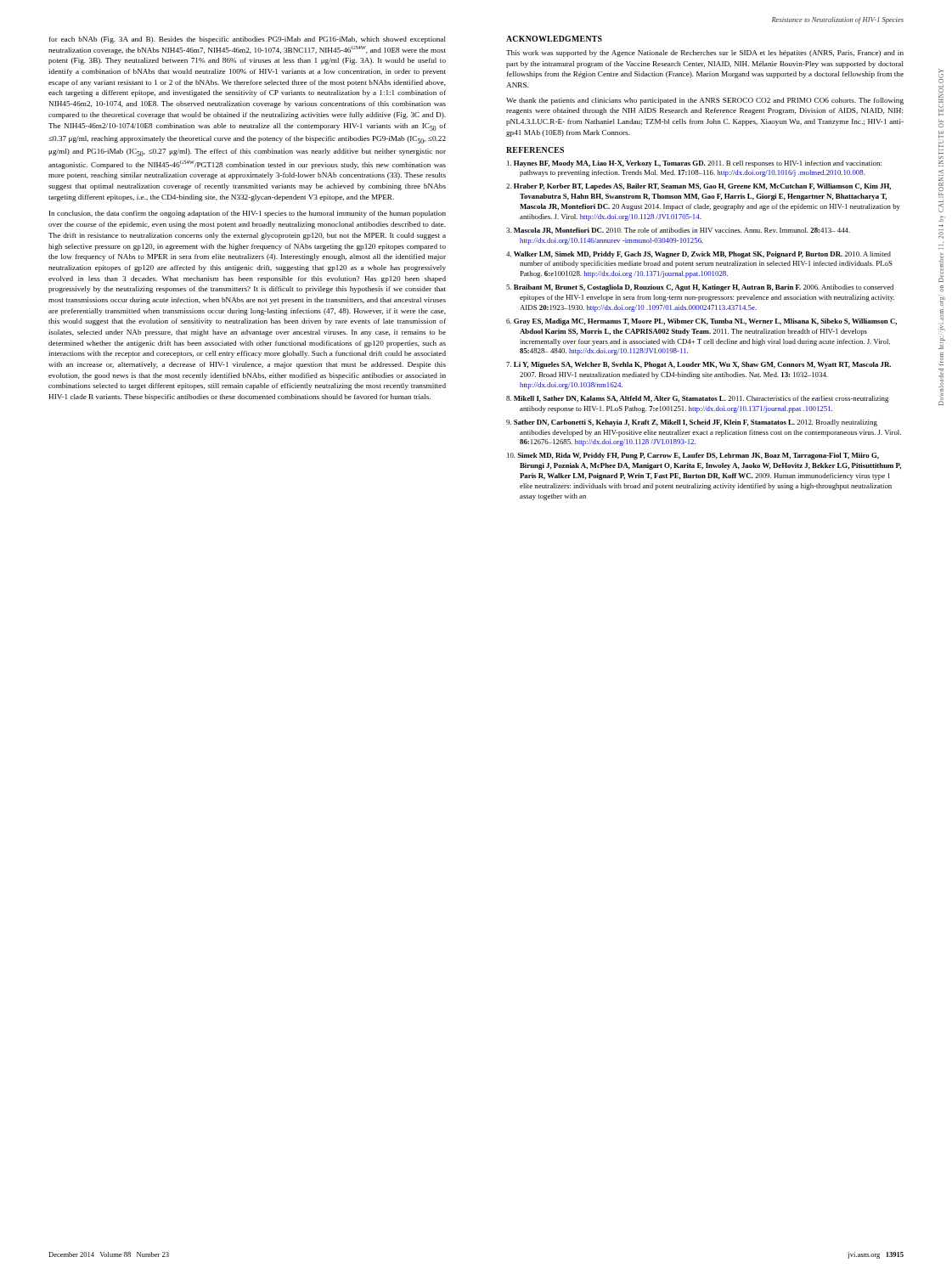Screen dimensions: 1274x952
Task: Navigate to the text starting "3. Mascola JR, Montefiori DC. 2010. The role"
Action: coord(678,235)
